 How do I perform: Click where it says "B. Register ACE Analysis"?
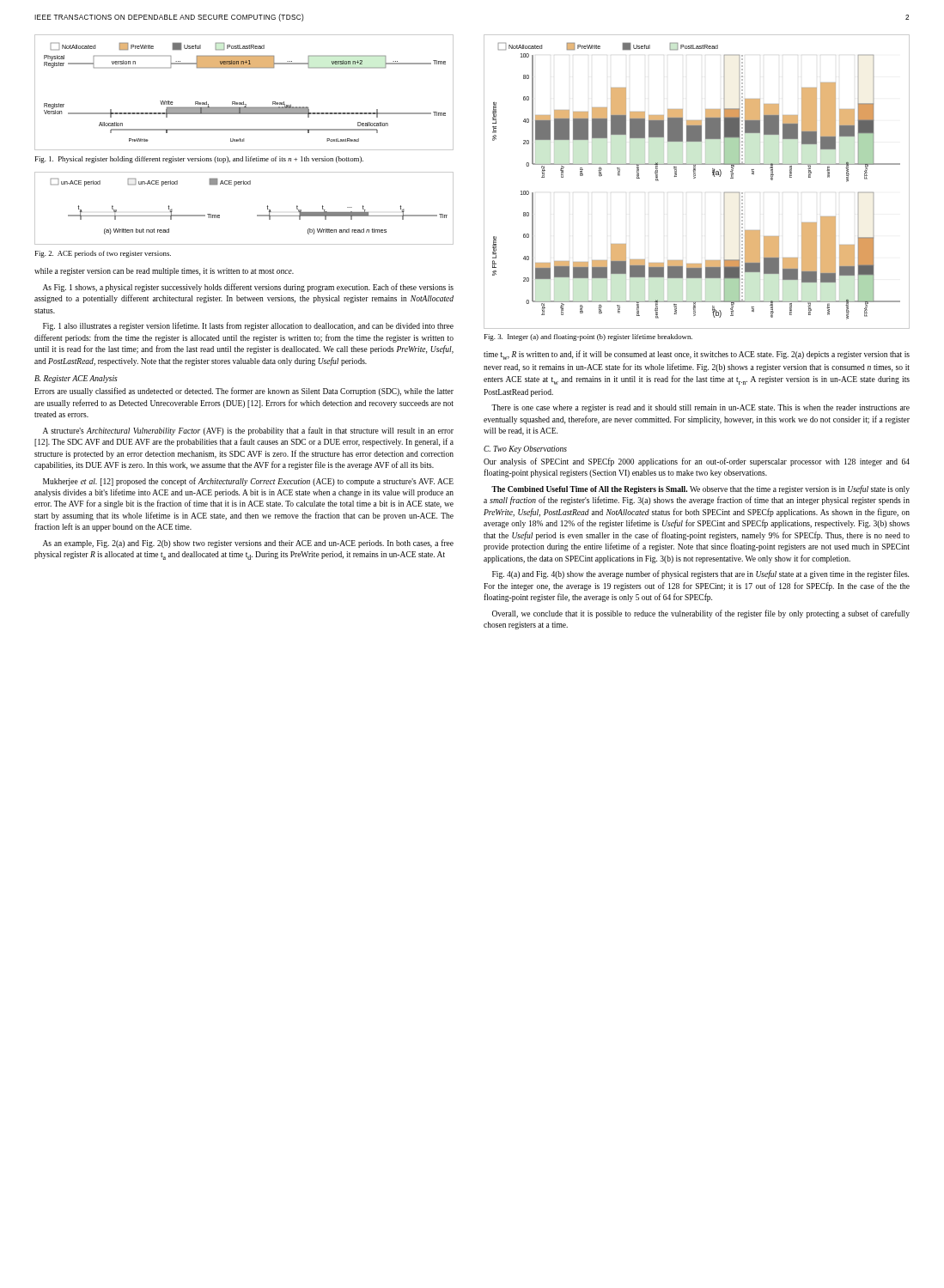(x=76, y=379)
